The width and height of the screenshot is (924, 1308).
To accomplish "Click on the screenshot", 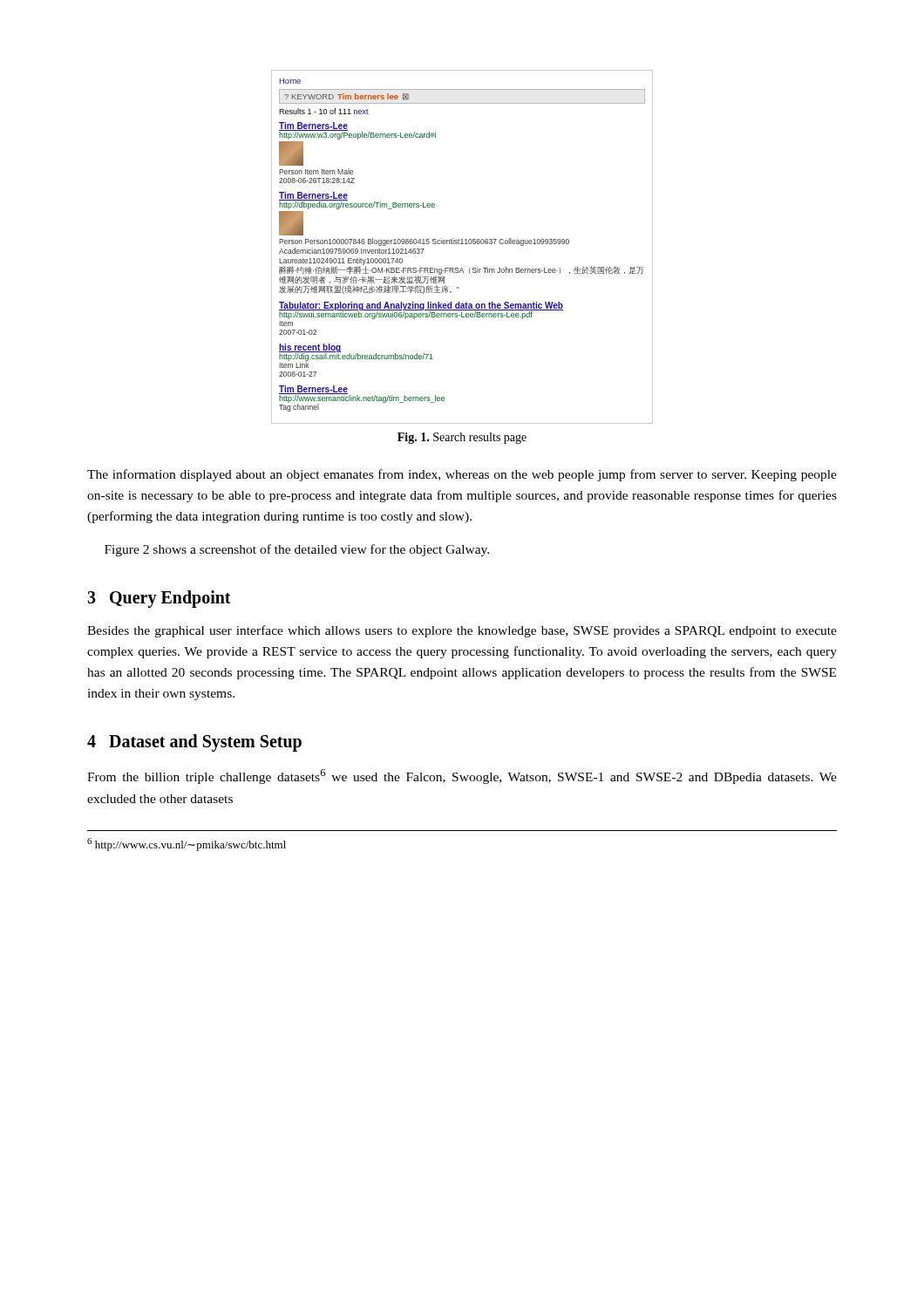I will tap(462, 247).
